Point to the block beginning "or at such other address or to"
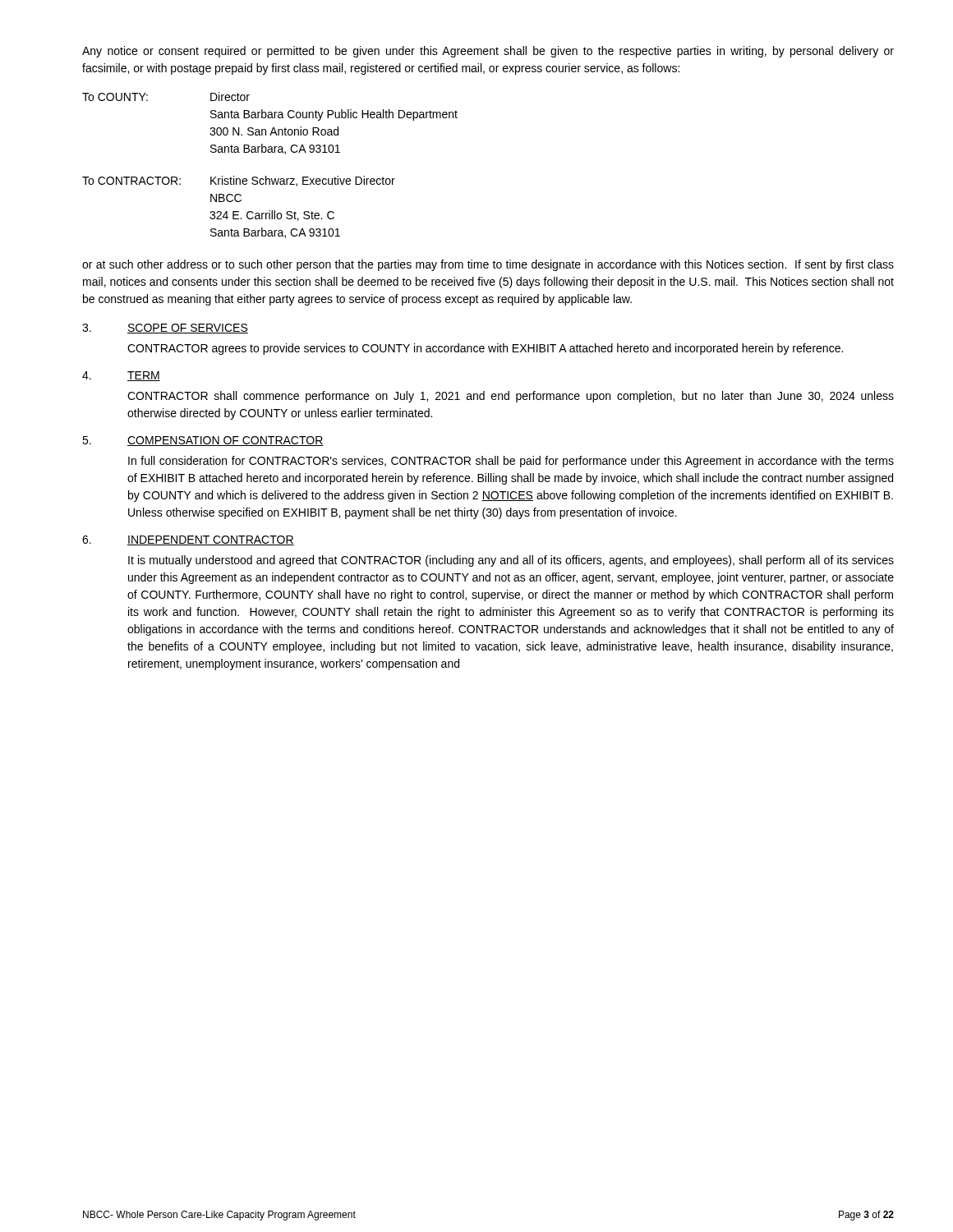Image resolution: width=953 pixels, height=1232 pixels. point(488,282)
